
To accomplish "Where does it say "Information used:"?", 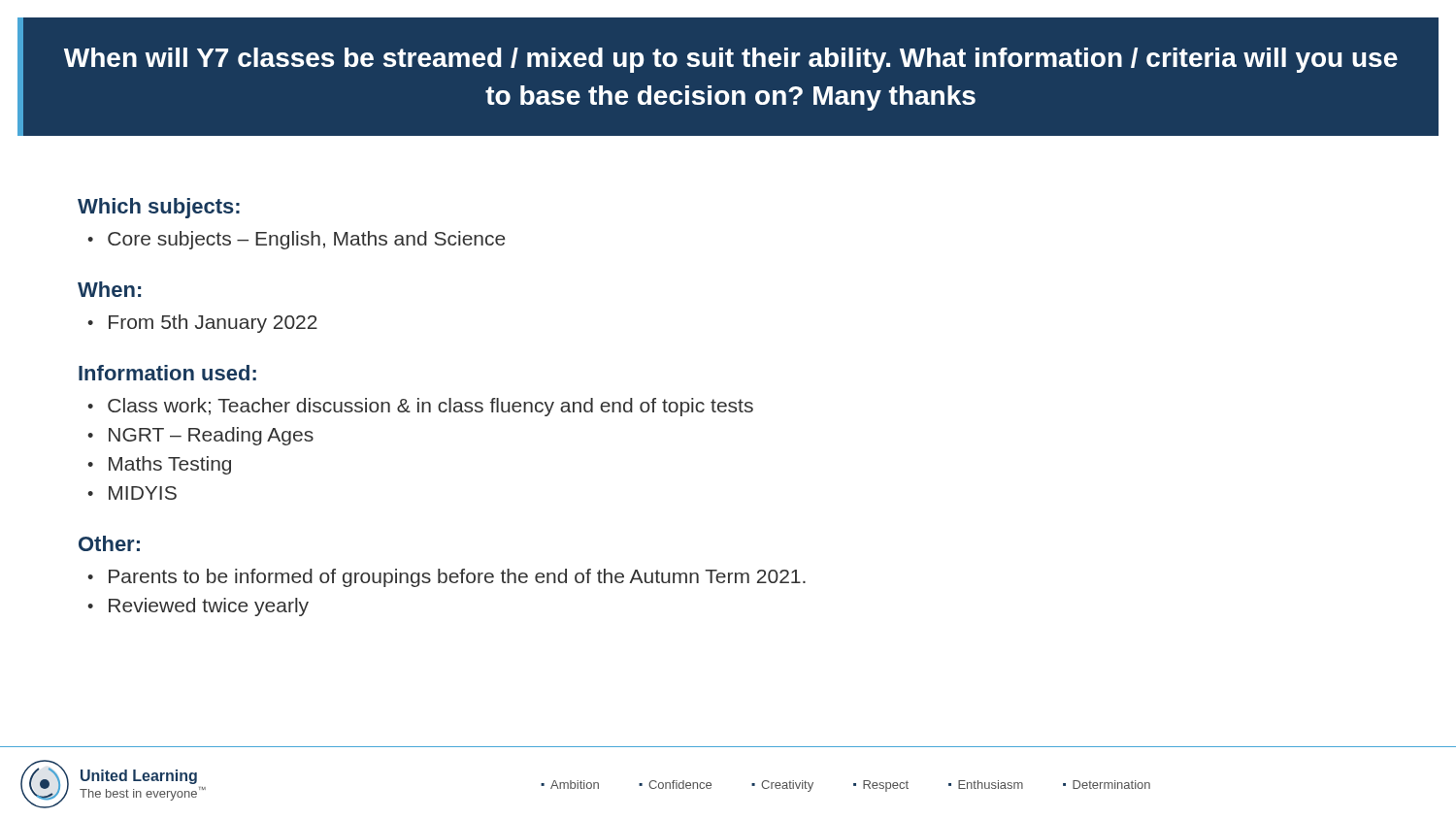I will [x=168, y=373].
